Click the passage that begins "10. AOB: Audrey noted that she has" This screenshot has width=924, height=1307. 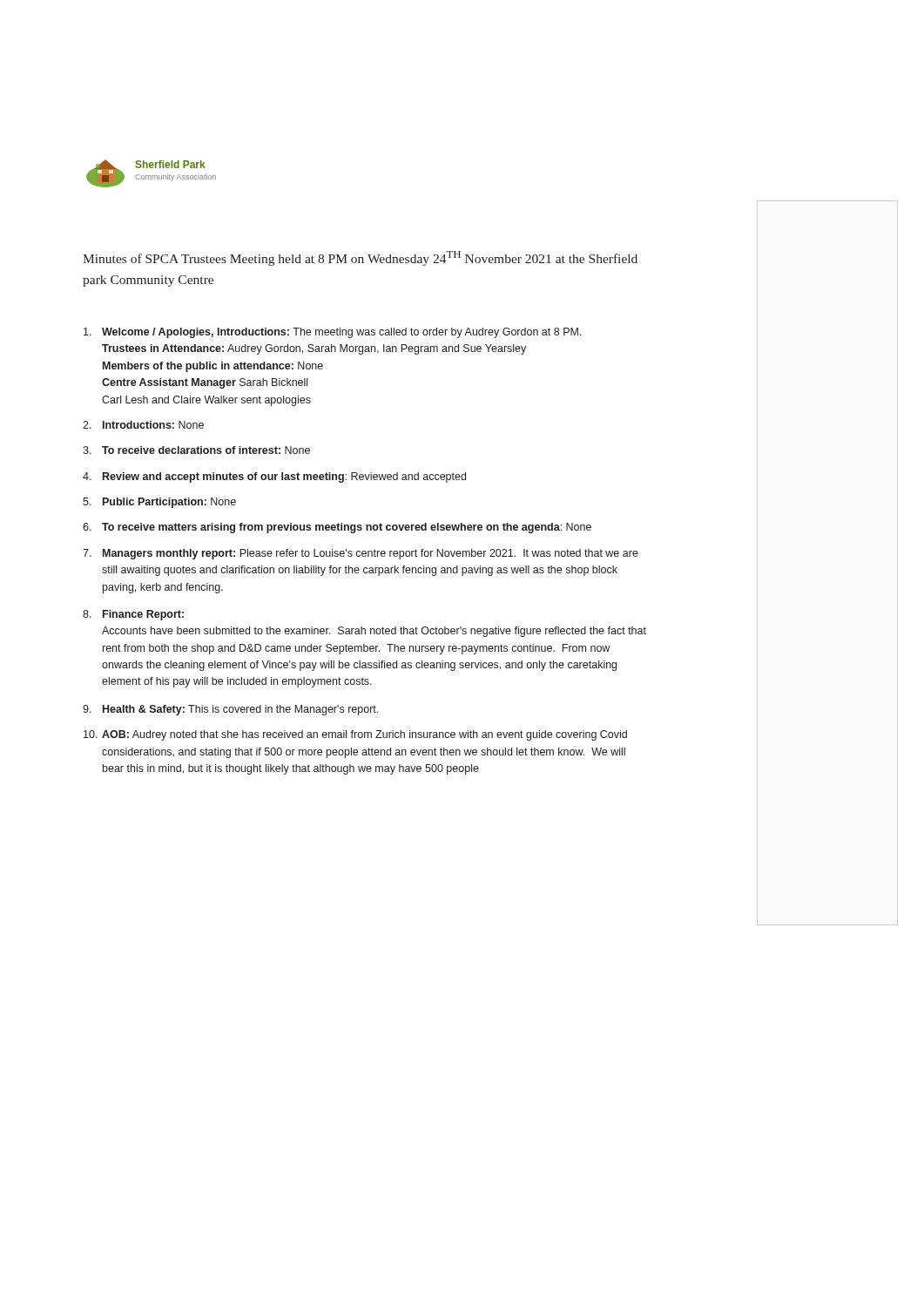tap(365, 752)
